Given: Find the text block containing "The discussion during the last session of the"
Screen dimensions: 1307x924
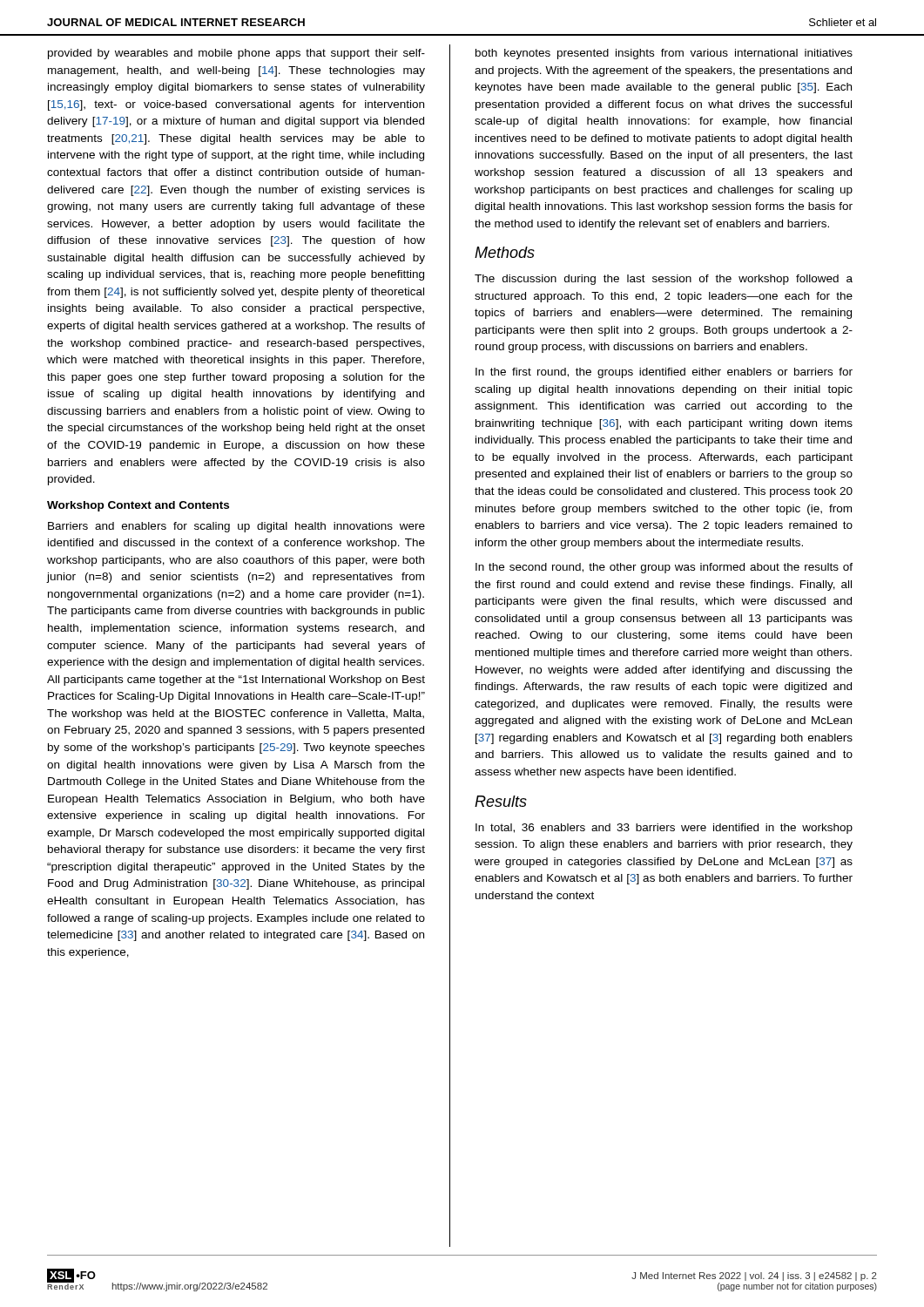Looking at the screenshot, I should tap(664, 525).
